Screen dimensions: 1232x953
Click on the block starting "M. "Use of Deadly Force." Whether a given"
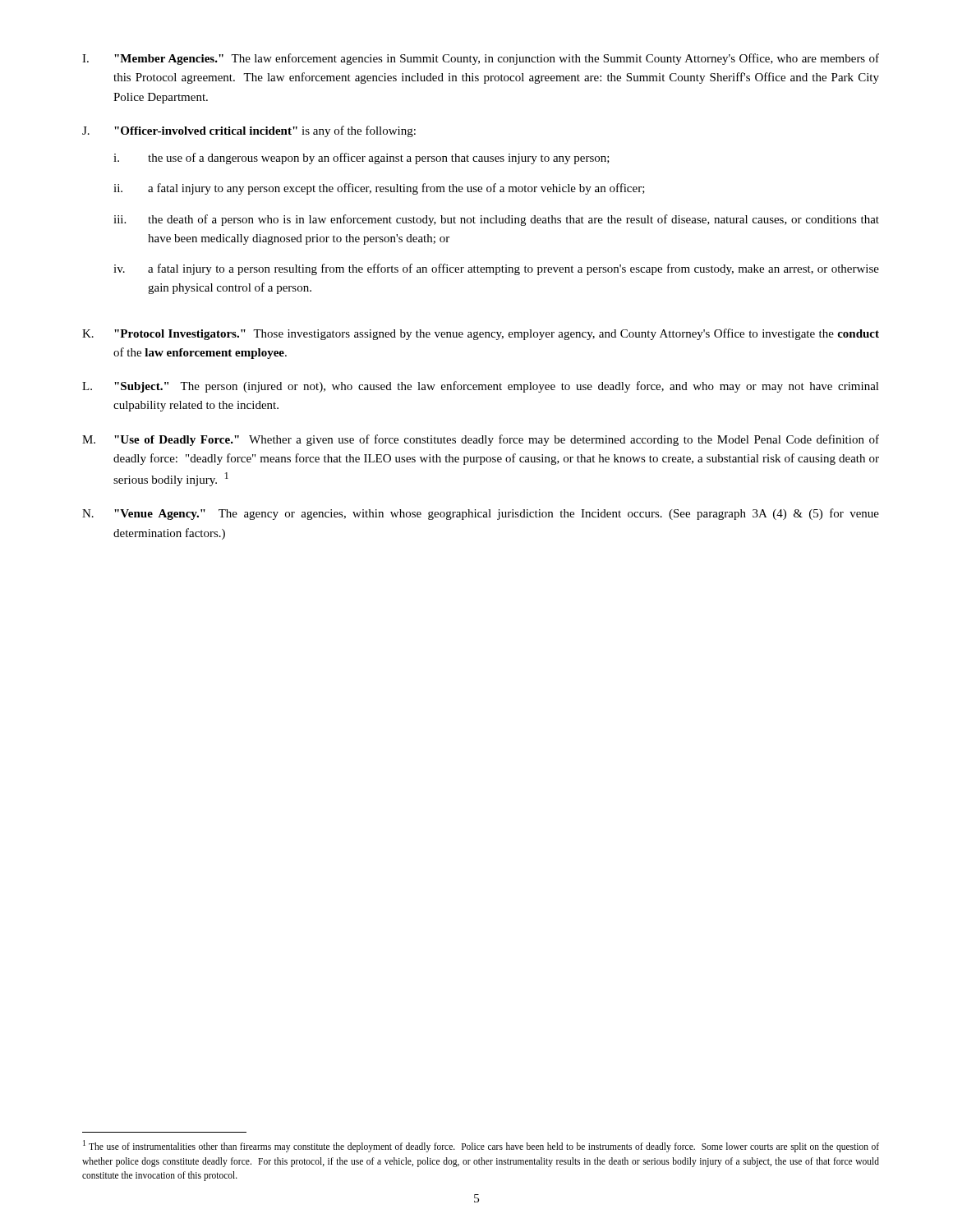click(x=481, y=460)
